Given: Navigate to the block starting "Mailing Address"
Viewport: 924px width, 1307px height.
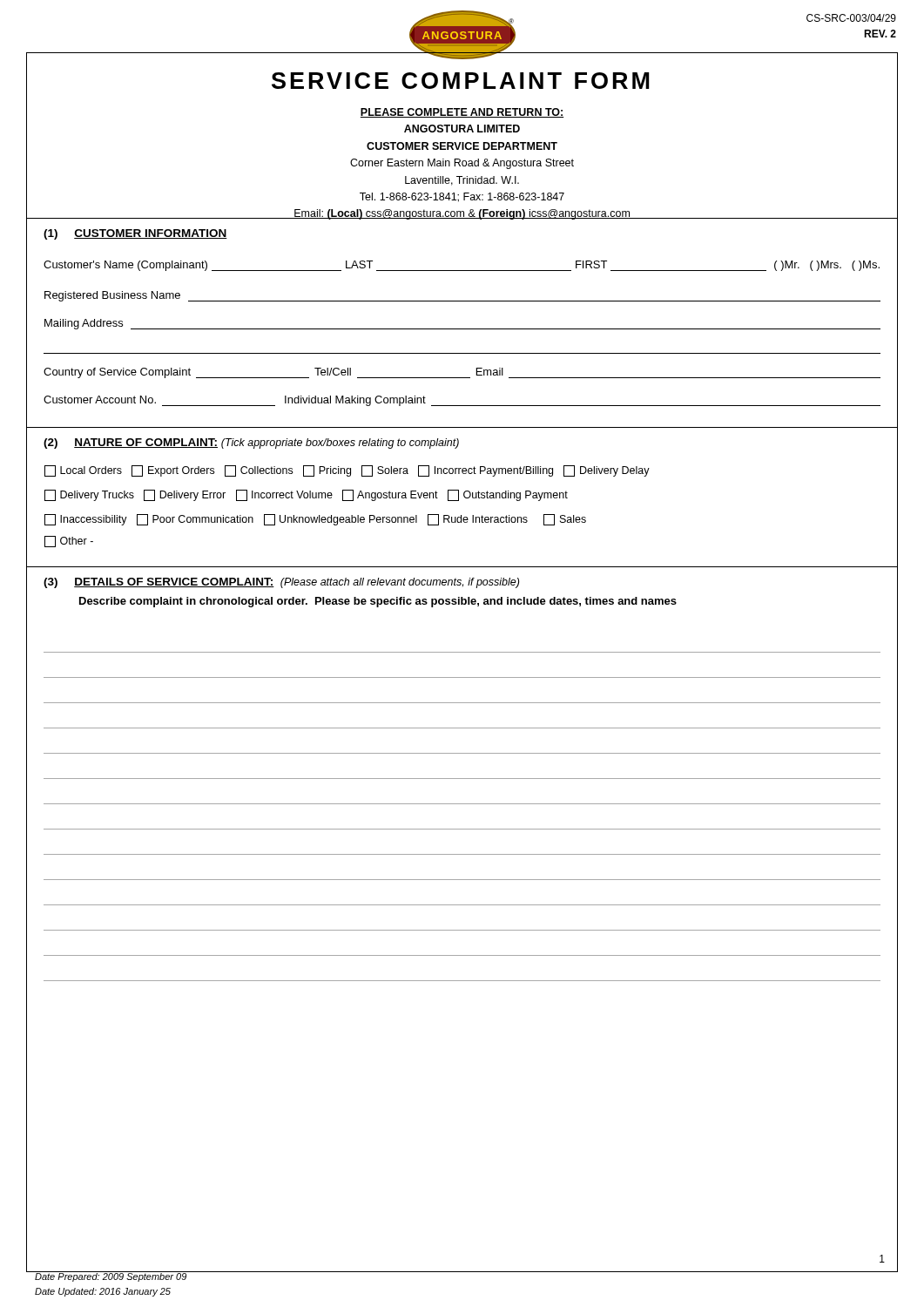Looking at the screenshot, I should click(462, 322).
